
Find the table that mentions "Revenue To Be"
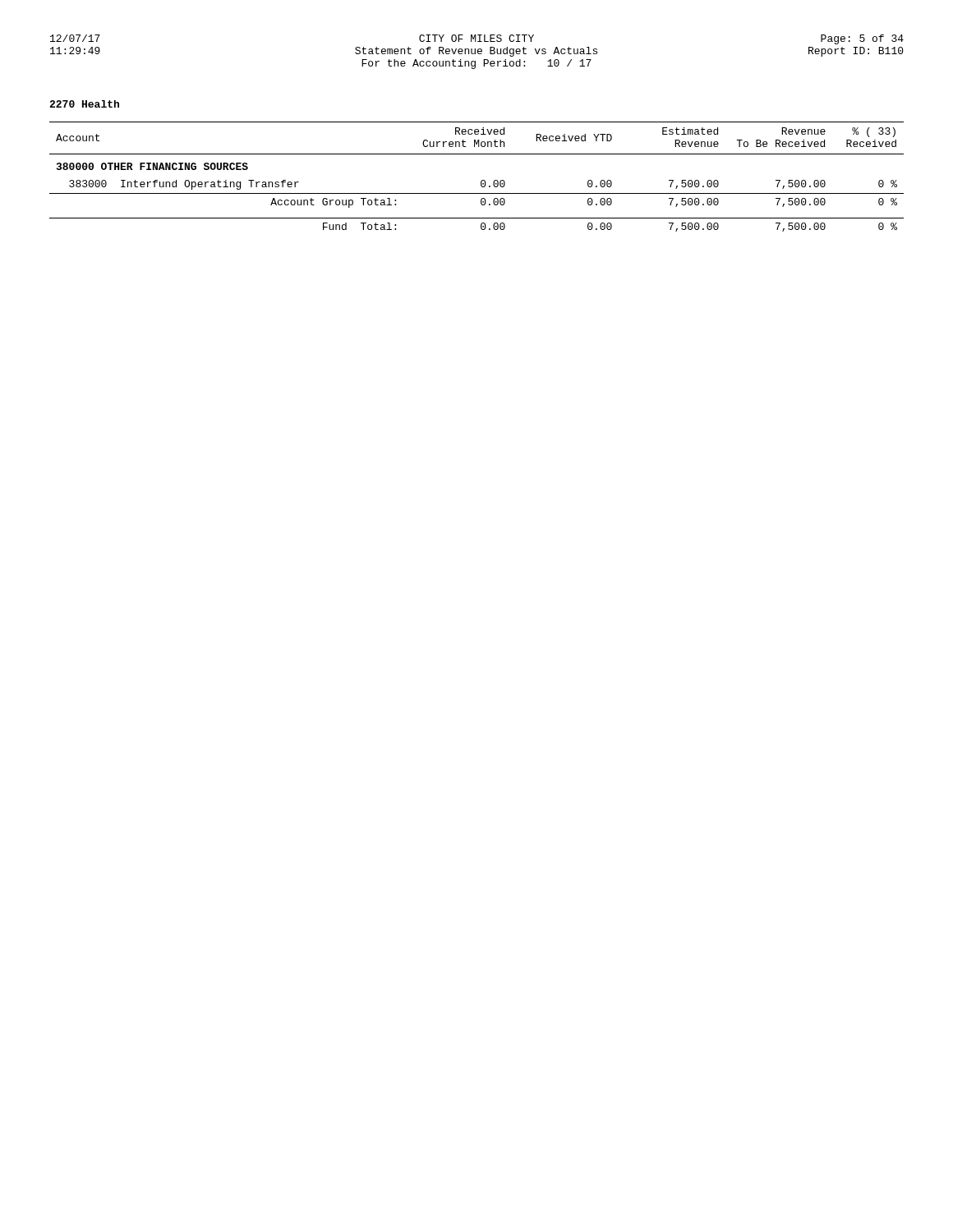click(476, 178)
